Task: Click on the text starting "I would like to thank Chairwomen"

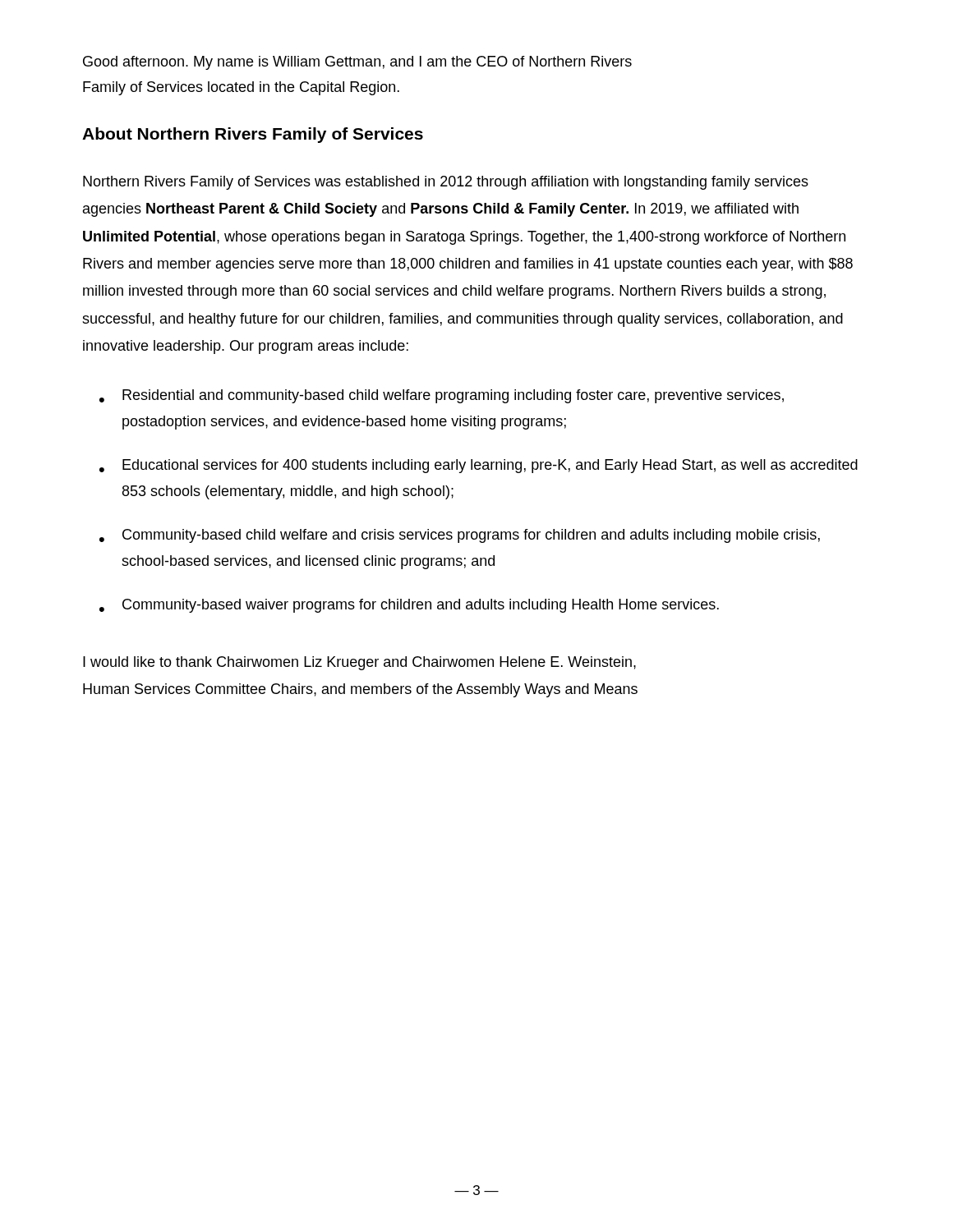Action: pos(360,675)
